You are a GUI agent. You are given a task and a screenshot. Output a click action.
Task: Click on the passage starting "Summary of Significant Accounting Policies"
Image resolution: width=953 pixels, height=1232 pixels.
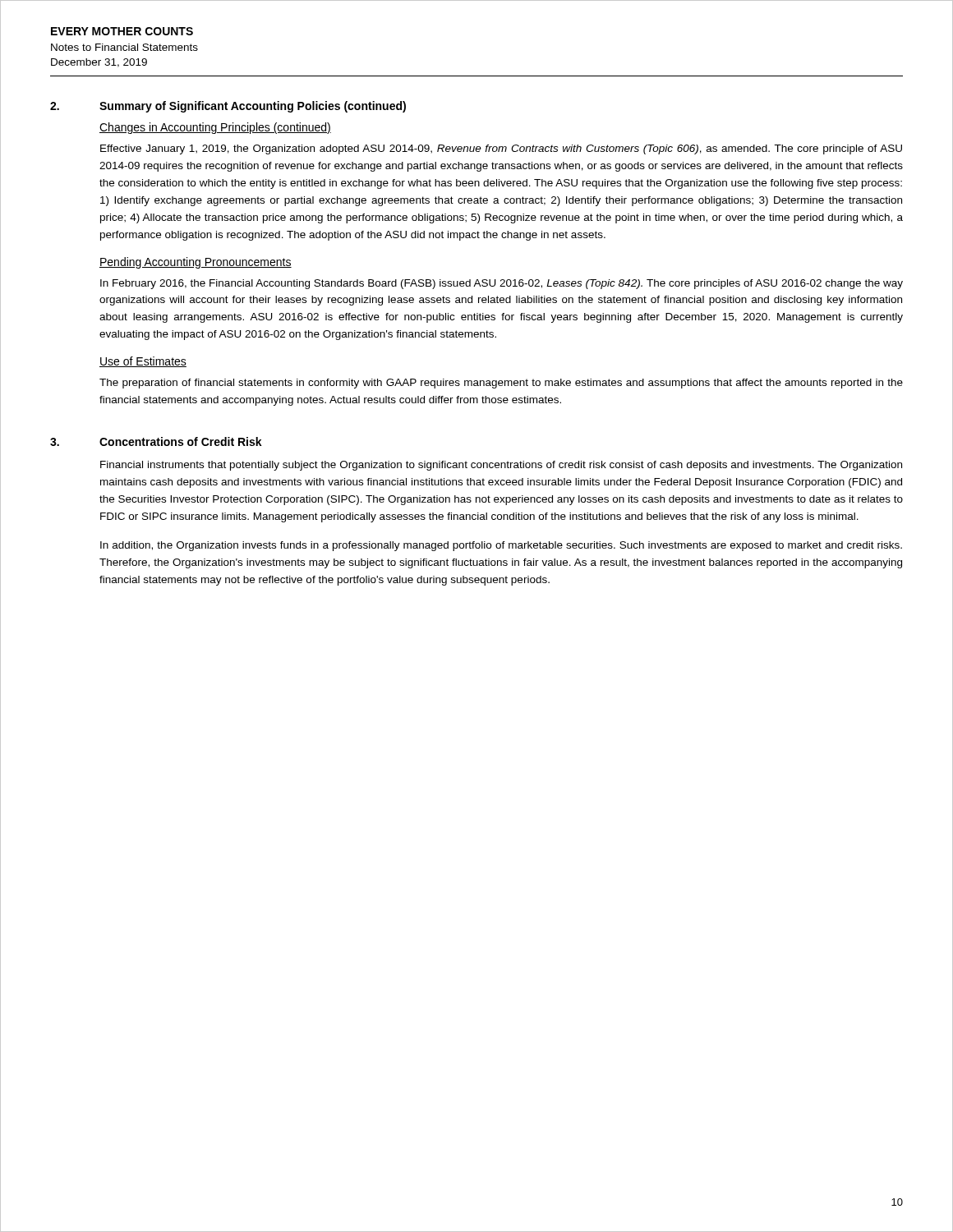pos(253,106)
